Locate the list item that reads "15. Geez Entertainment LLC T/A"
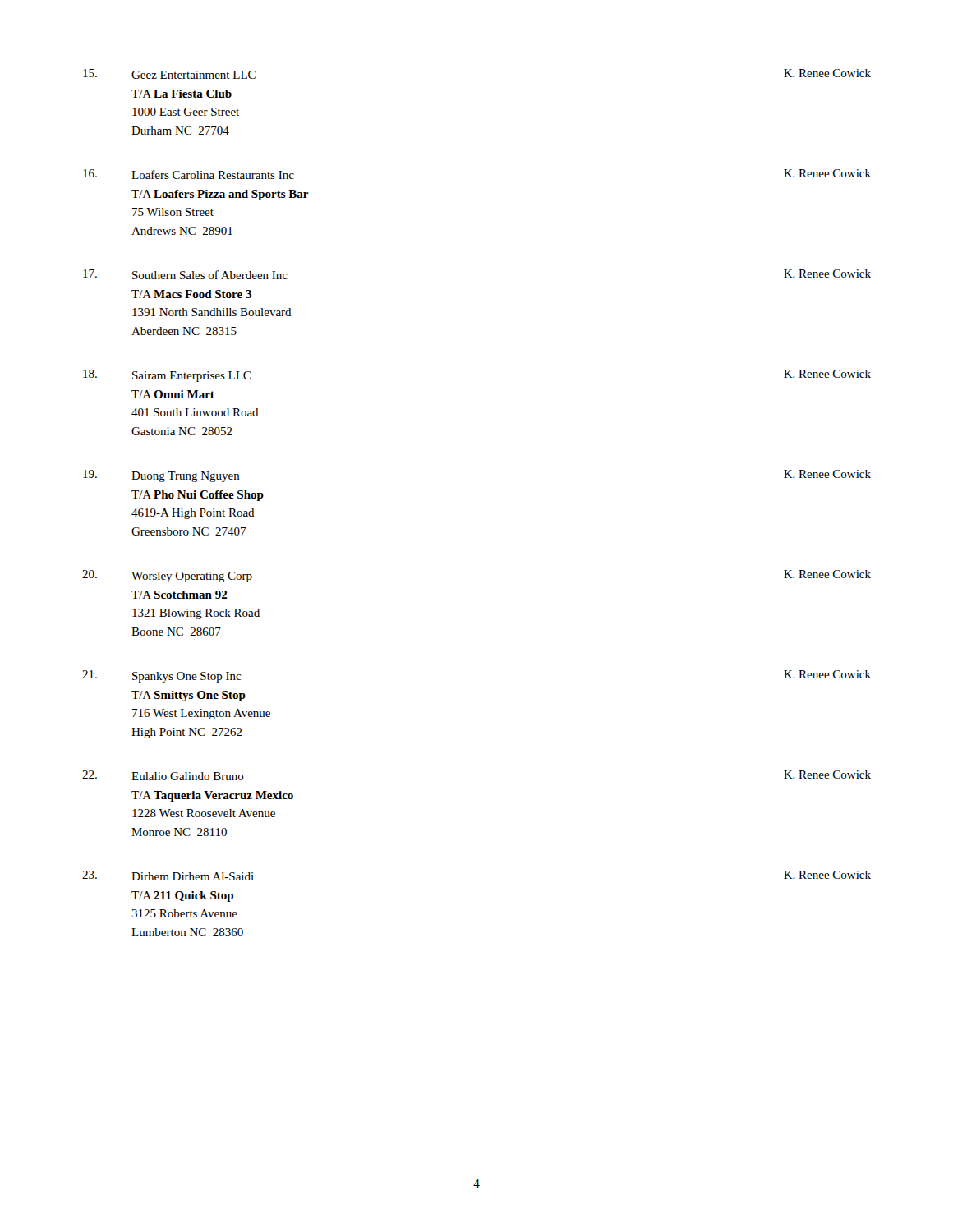Screen dimensions: 1232x953 pyautogui.click(x=186, y=74)
